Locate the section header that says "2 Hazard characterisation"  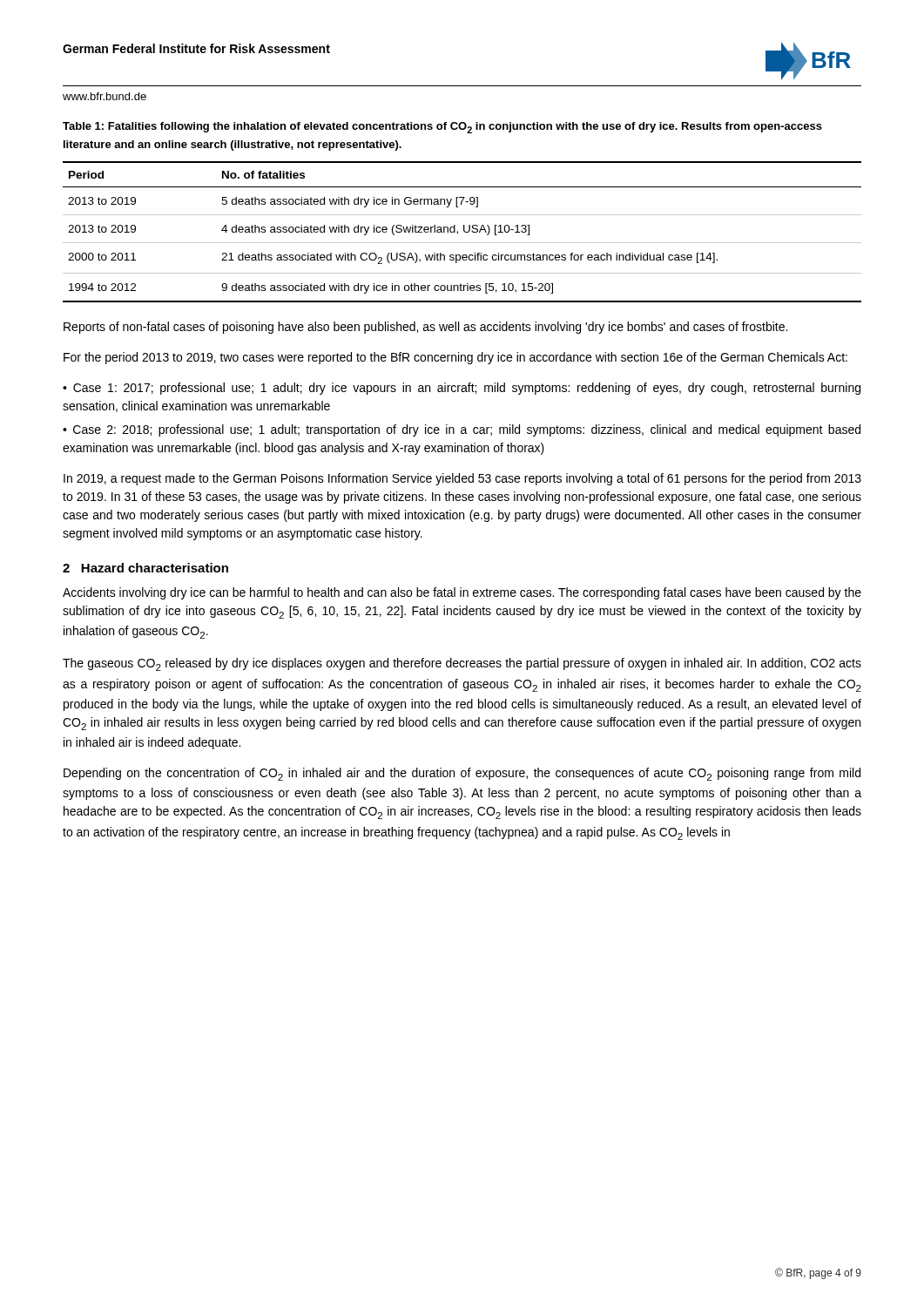pyautogui.click(x=146, y=567)
